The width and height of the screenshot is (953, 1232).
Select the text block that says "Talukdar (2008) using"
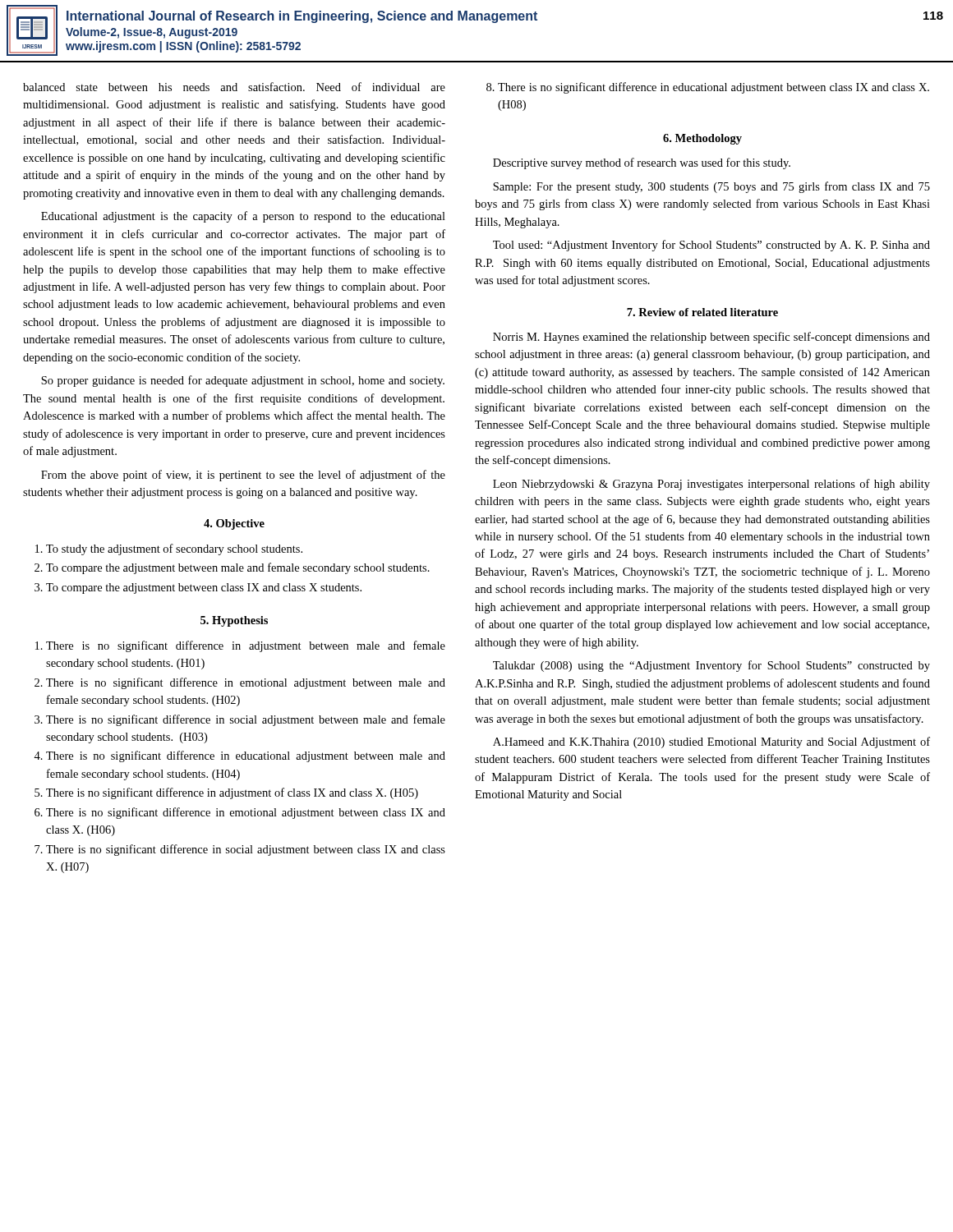702,692
